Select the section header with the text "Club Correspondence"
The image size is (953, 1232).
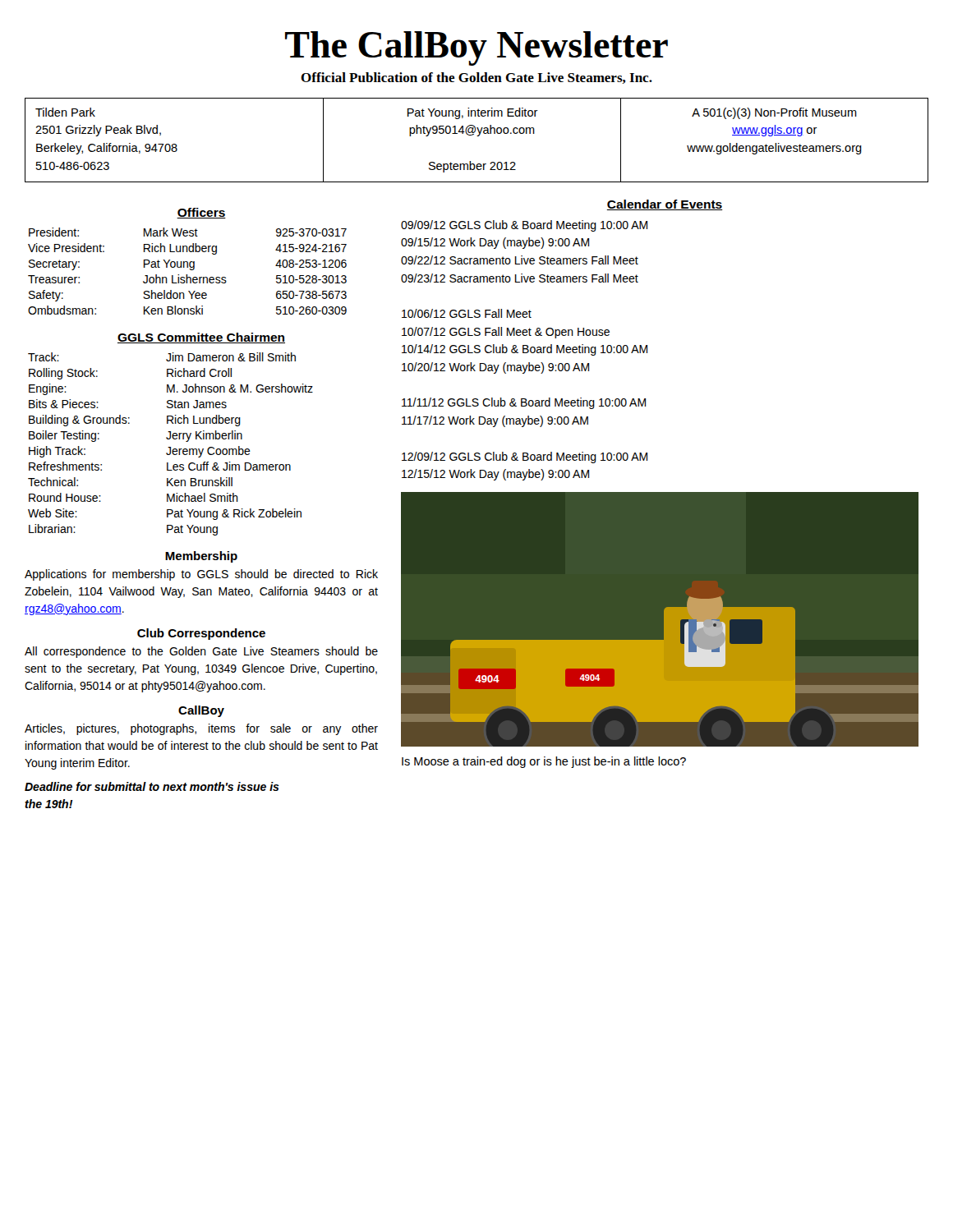[x=201, y=633]
